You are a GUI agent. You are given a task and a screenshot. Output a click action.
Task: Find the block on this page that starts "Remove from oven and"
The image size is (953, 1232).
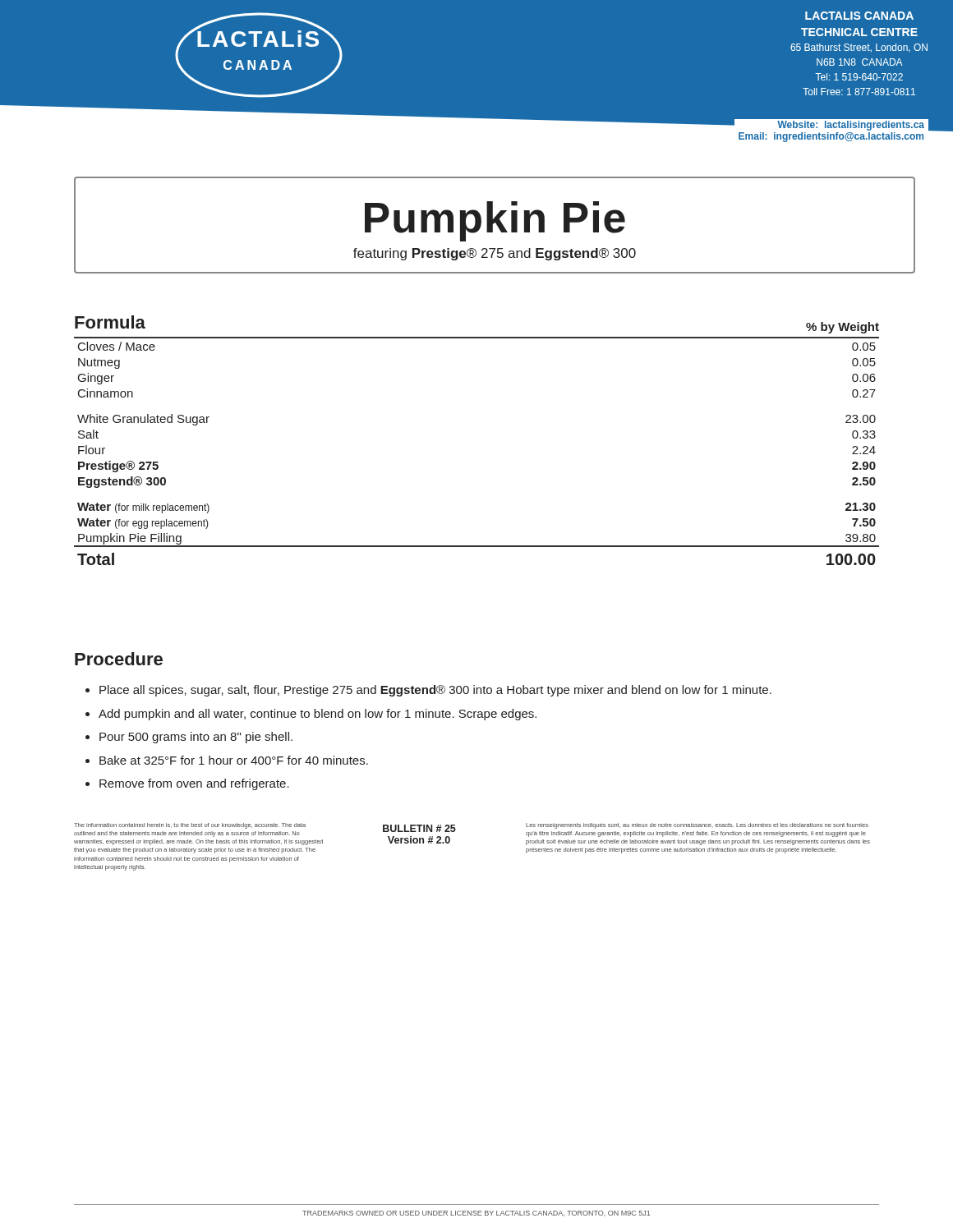pos(194,783)
